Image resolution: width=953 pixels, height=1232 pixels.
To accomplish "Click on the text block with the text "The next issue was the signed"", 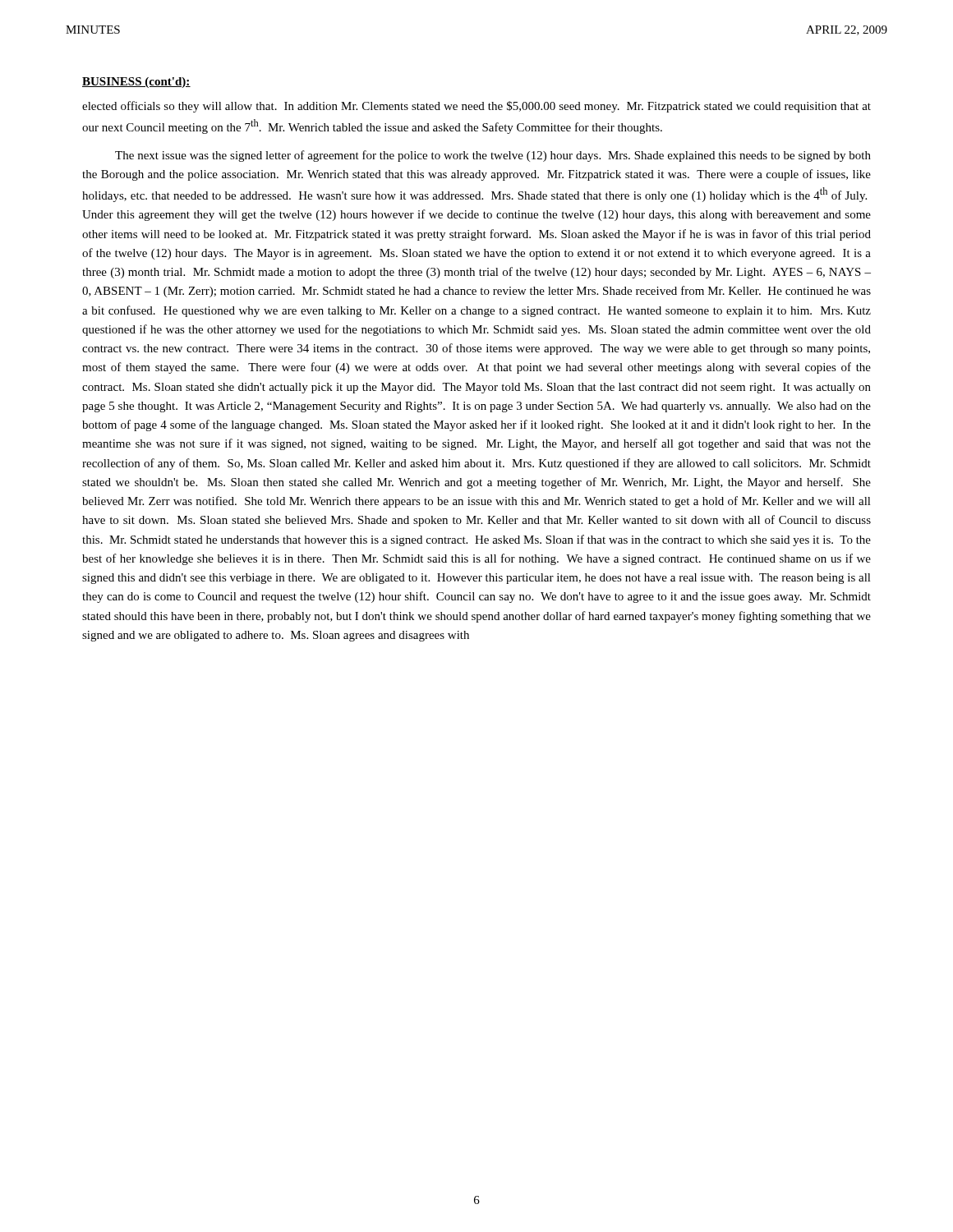I will (476, 395).
